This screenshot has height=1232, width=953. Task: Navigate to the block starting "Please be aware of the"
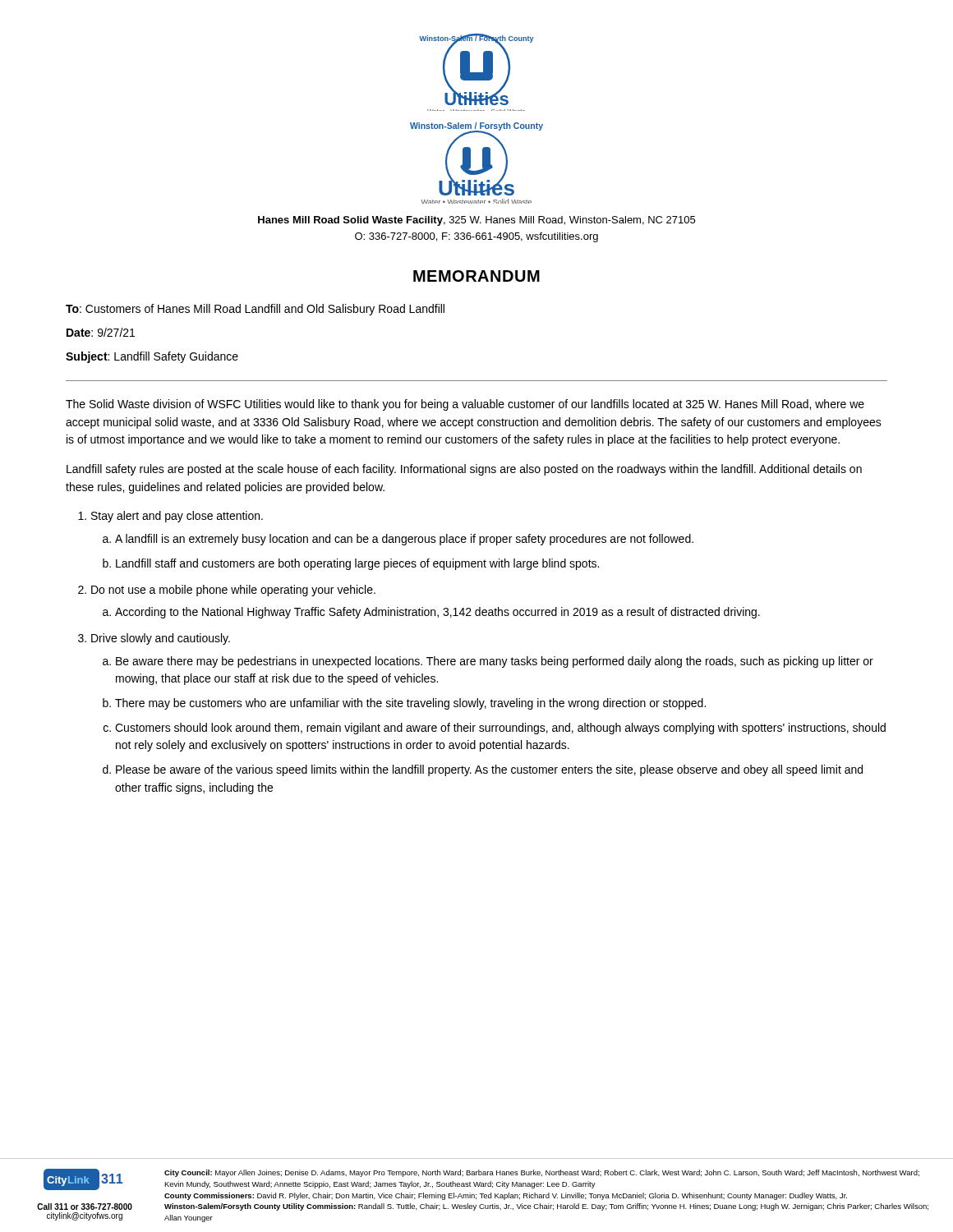[489, 779]
